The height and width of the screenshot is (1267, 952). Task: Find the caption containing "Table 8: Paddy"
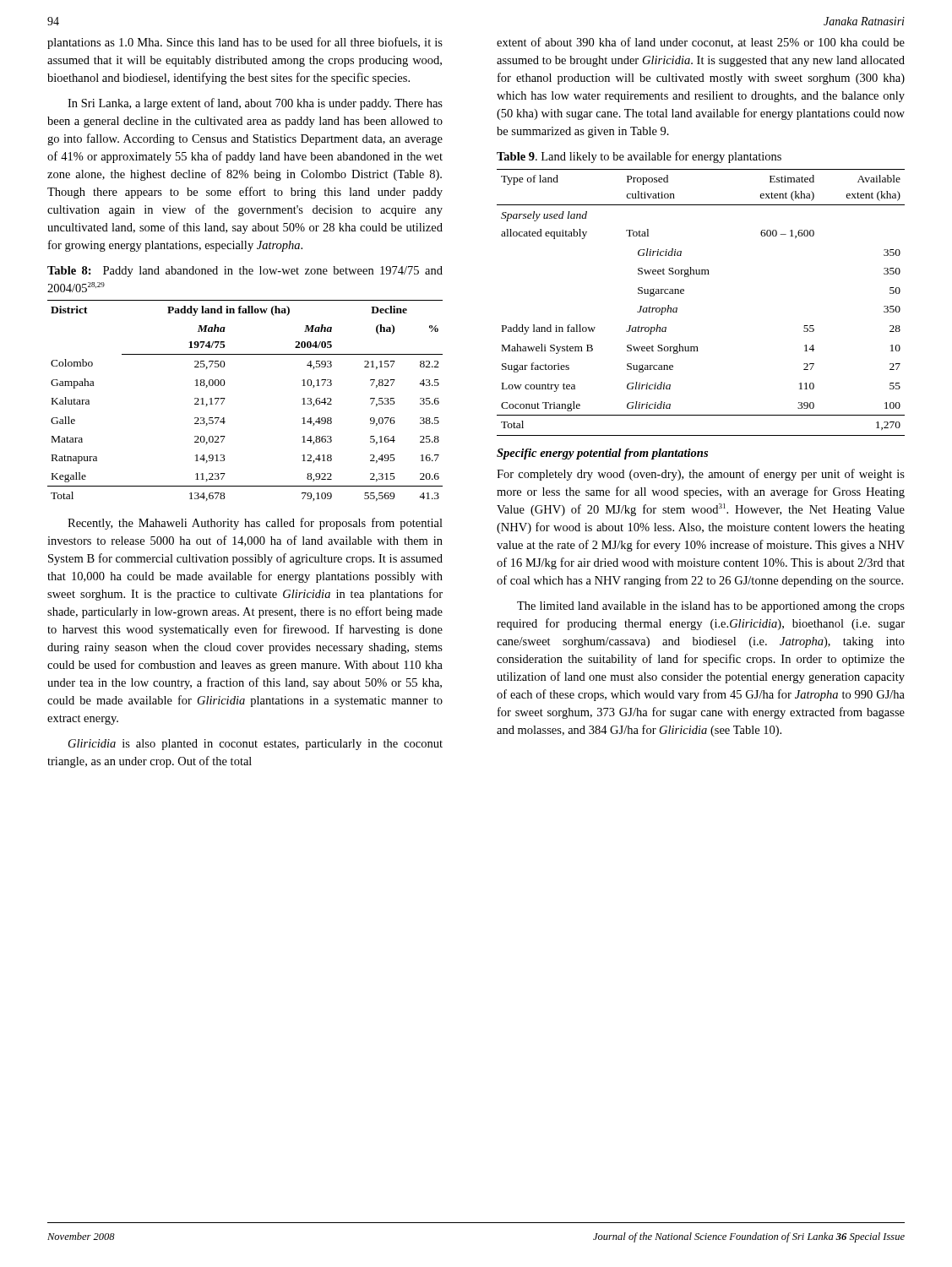pos(245,280)
